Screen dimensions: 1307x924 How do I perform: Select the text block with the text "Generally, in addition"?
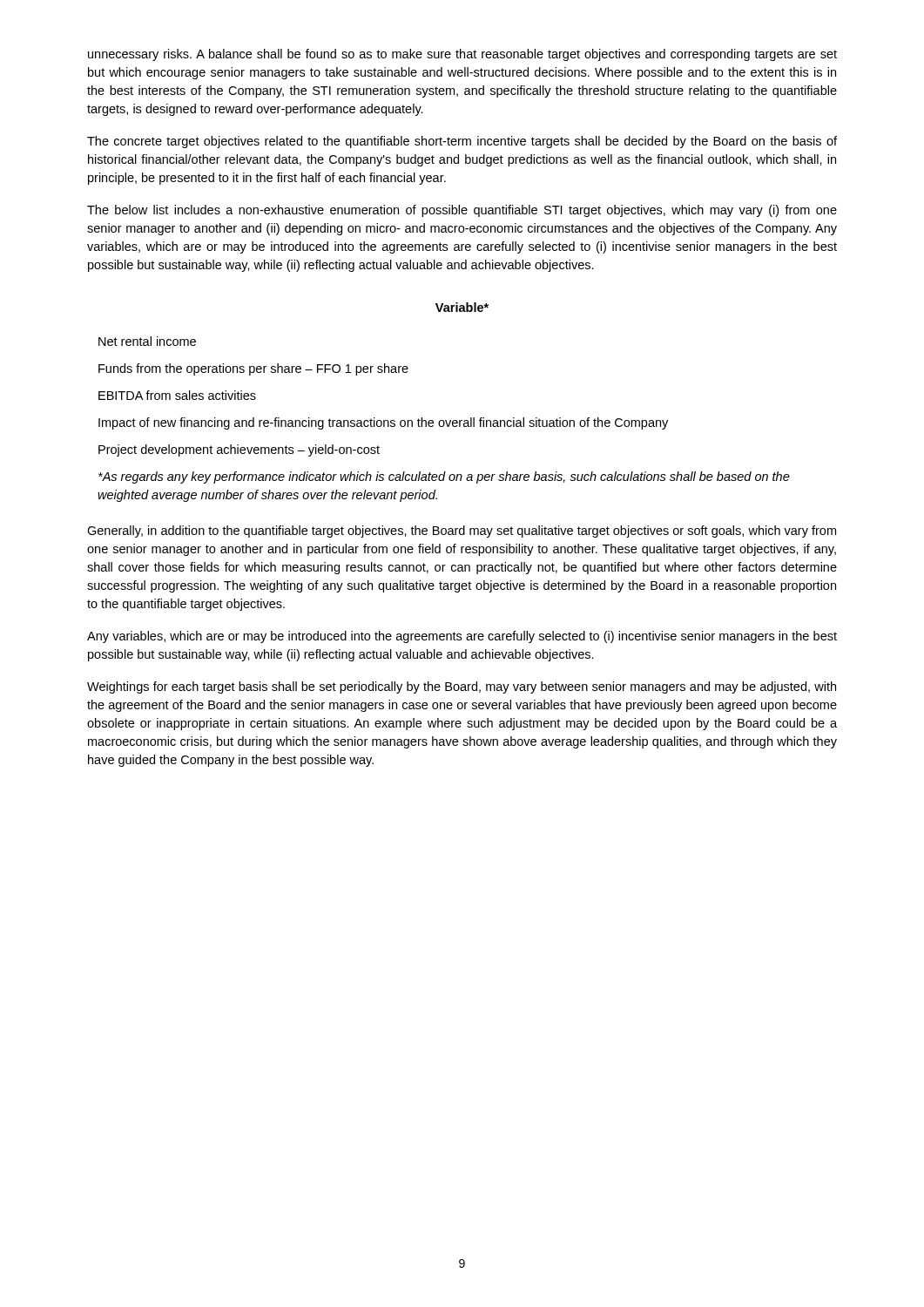click(462, 568)
